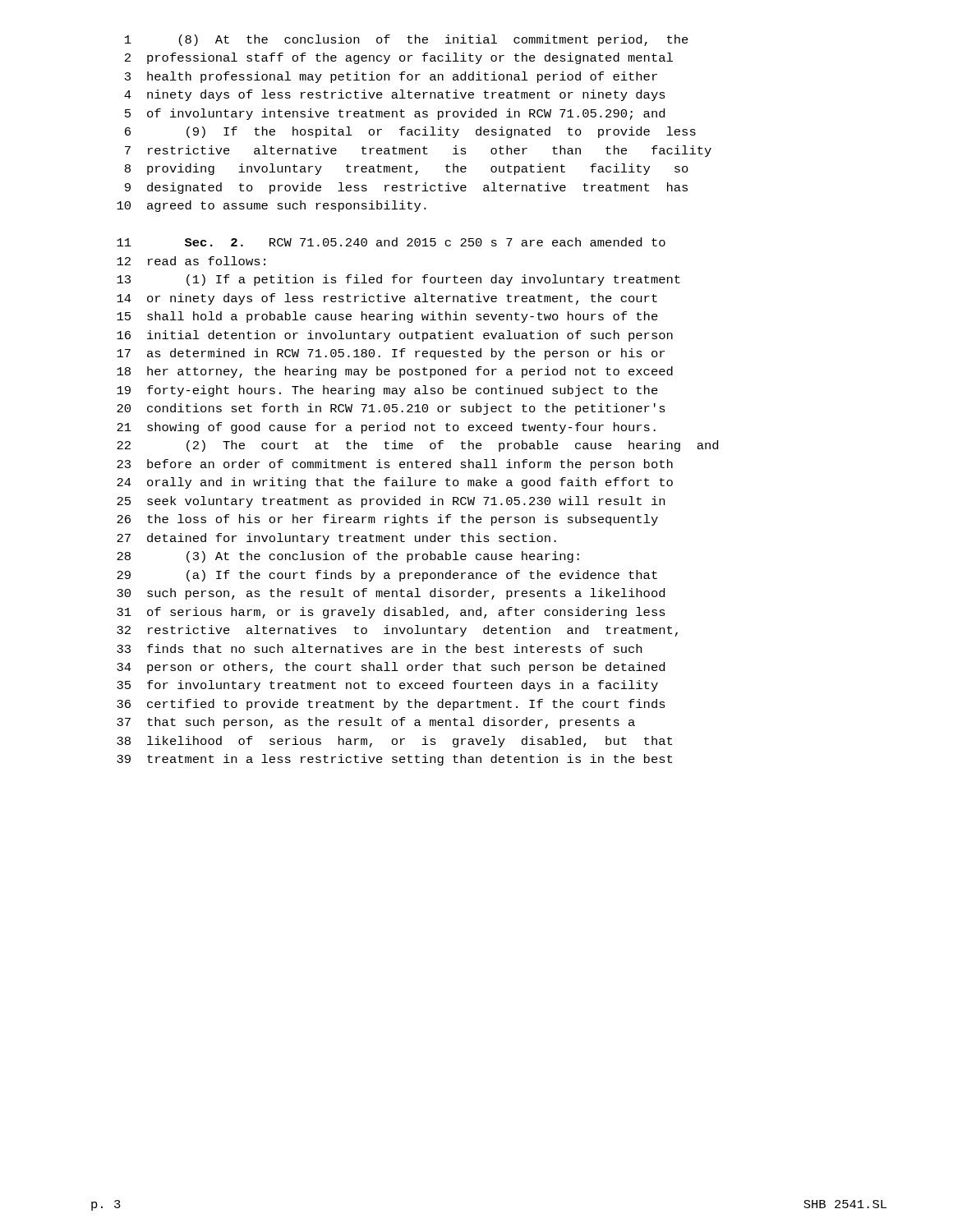Navigate to the region starting "22 (2) The court at"
The image size is (953, 1232).
pos(489,493)
